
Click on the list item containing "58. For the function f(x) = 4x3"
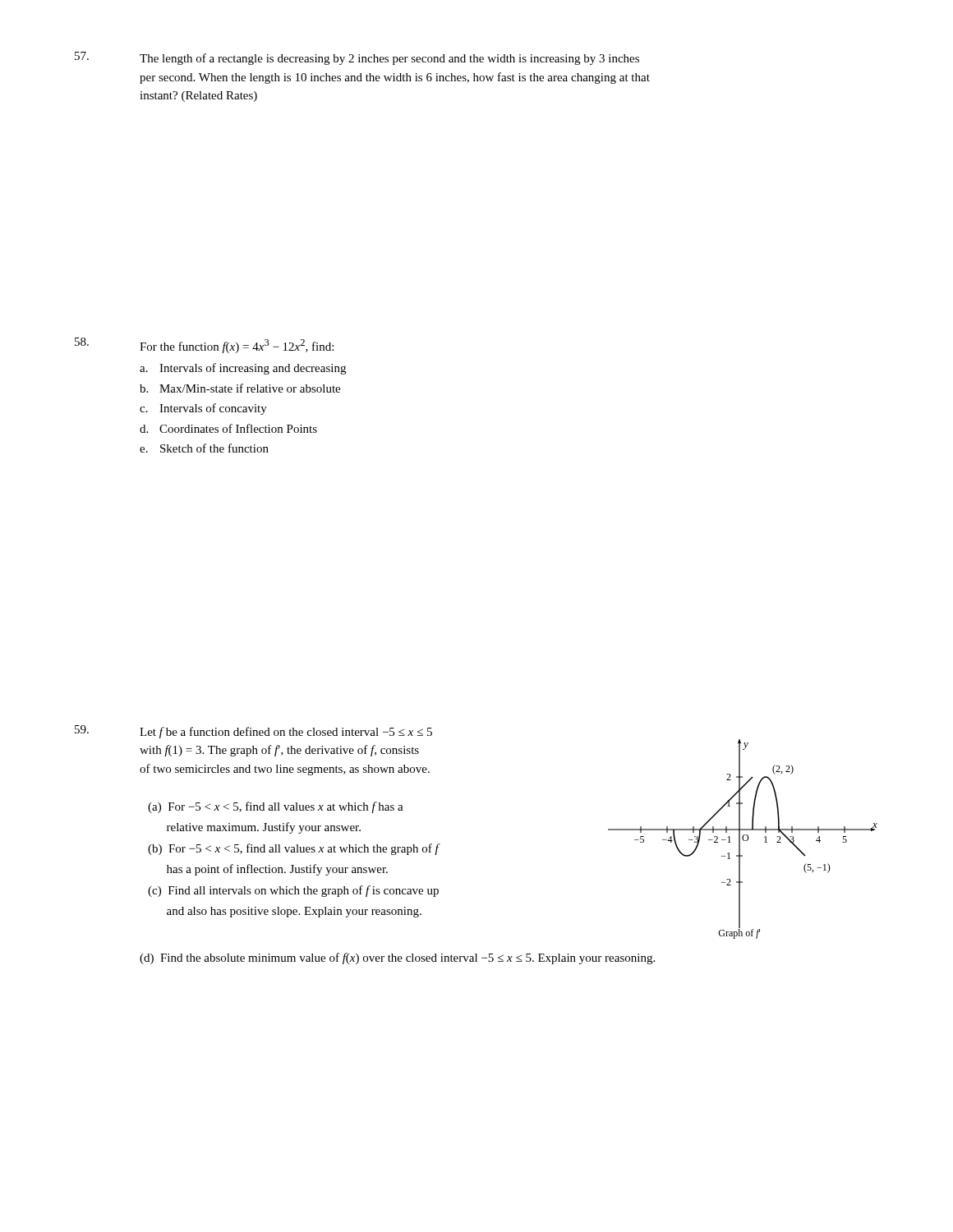tap(204, 345)
